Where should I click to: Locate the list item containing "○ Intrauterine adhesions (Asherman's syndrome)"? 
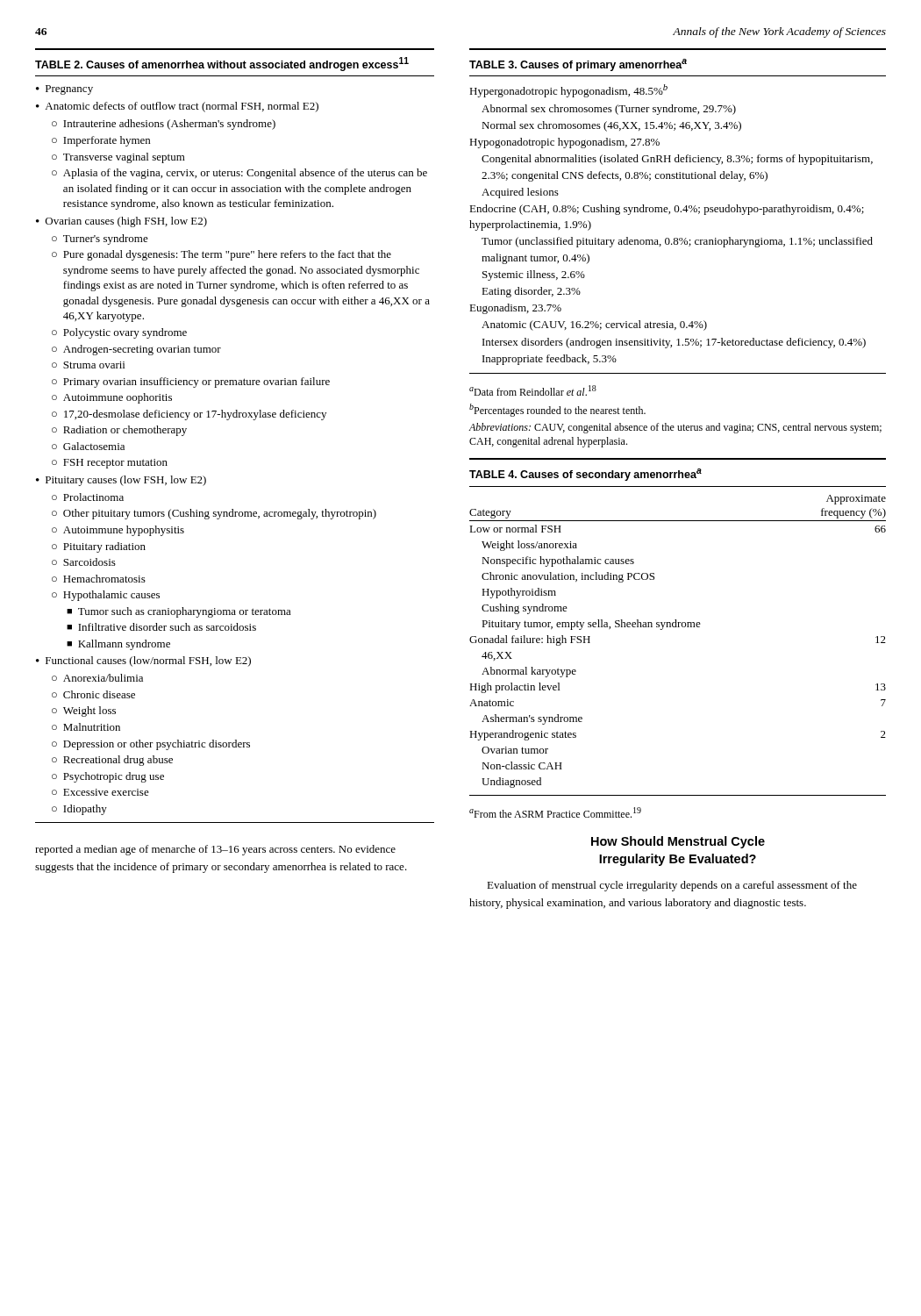pyautogui.click(x=163, y=124)
